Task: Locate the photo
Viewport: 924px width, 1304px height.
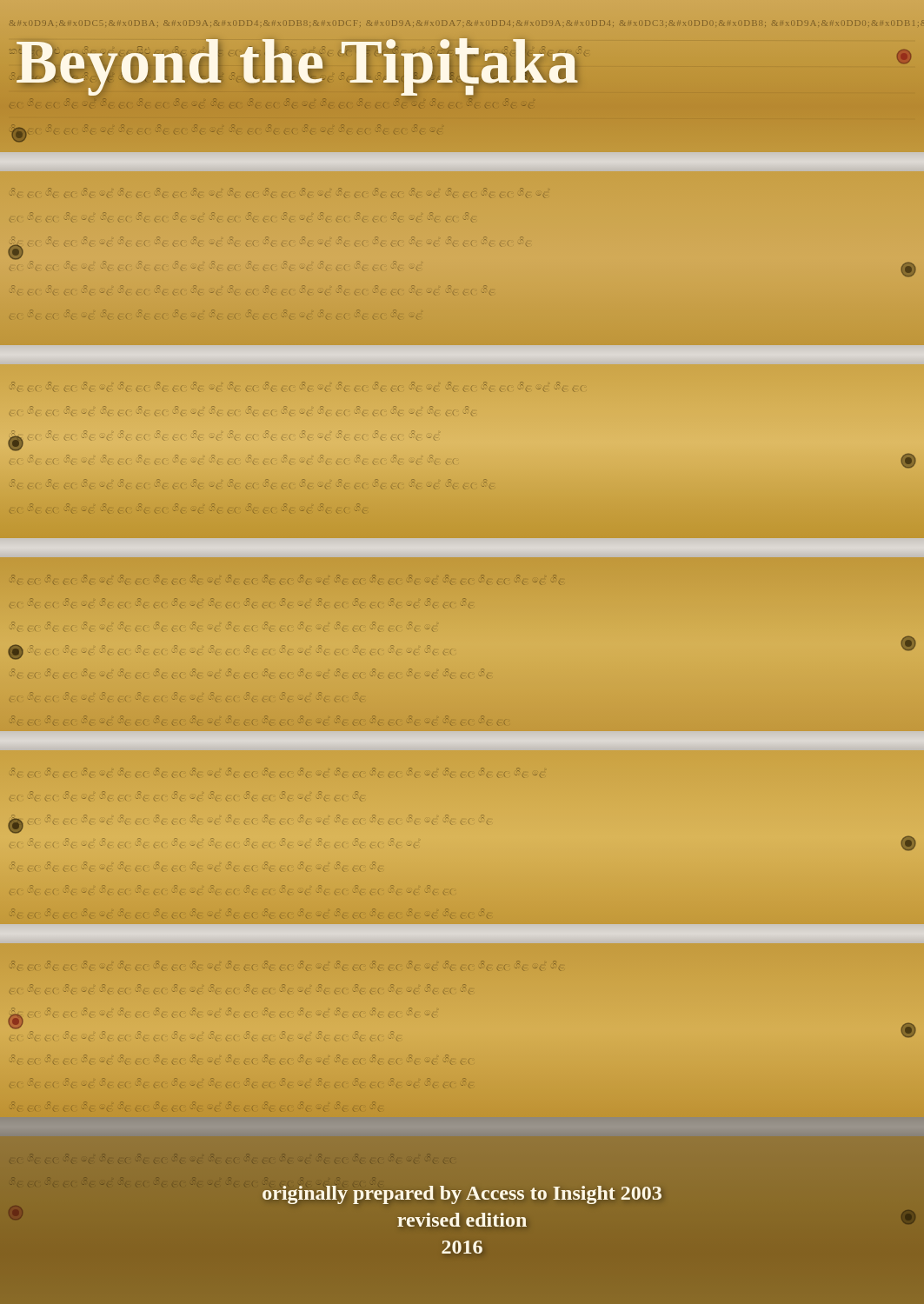Action: click(x=462, y=652)
